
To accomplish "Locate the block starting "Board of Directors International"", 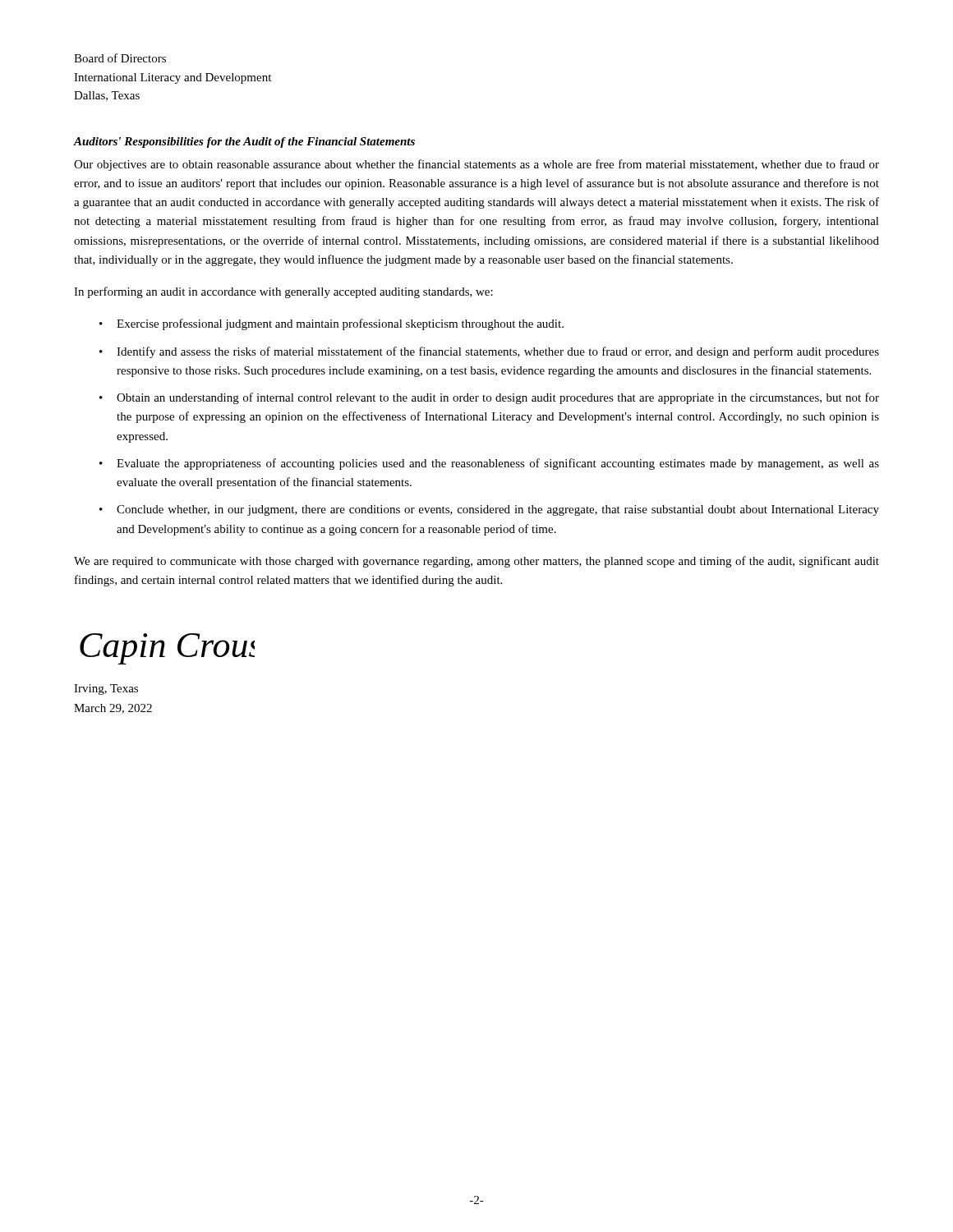I will click(x=173, y=77).
